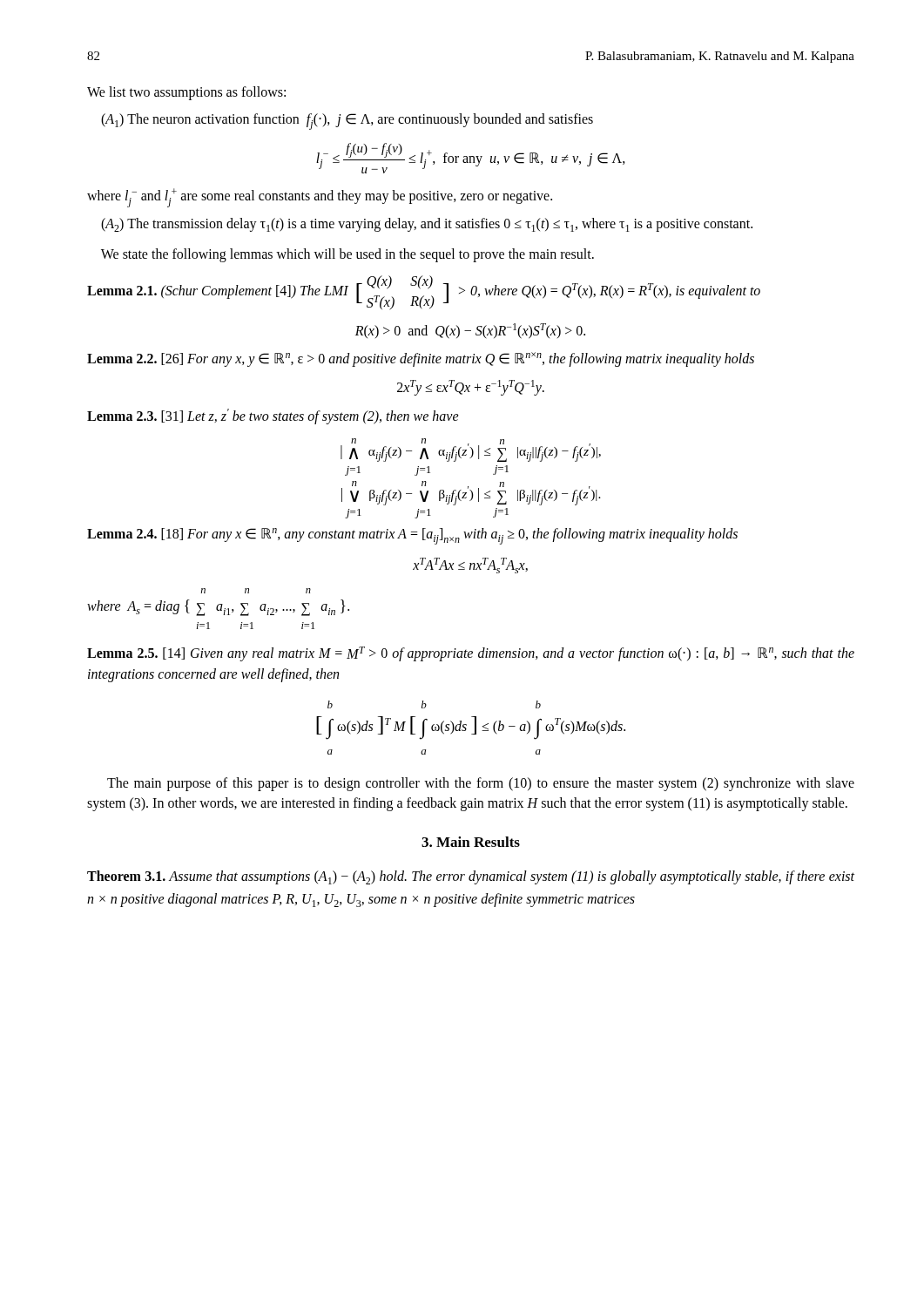Point to "xTATAx ≤ nxTAsTAsx,"
The width and height of the screenshot is (924, 1307).
[471, 566]
